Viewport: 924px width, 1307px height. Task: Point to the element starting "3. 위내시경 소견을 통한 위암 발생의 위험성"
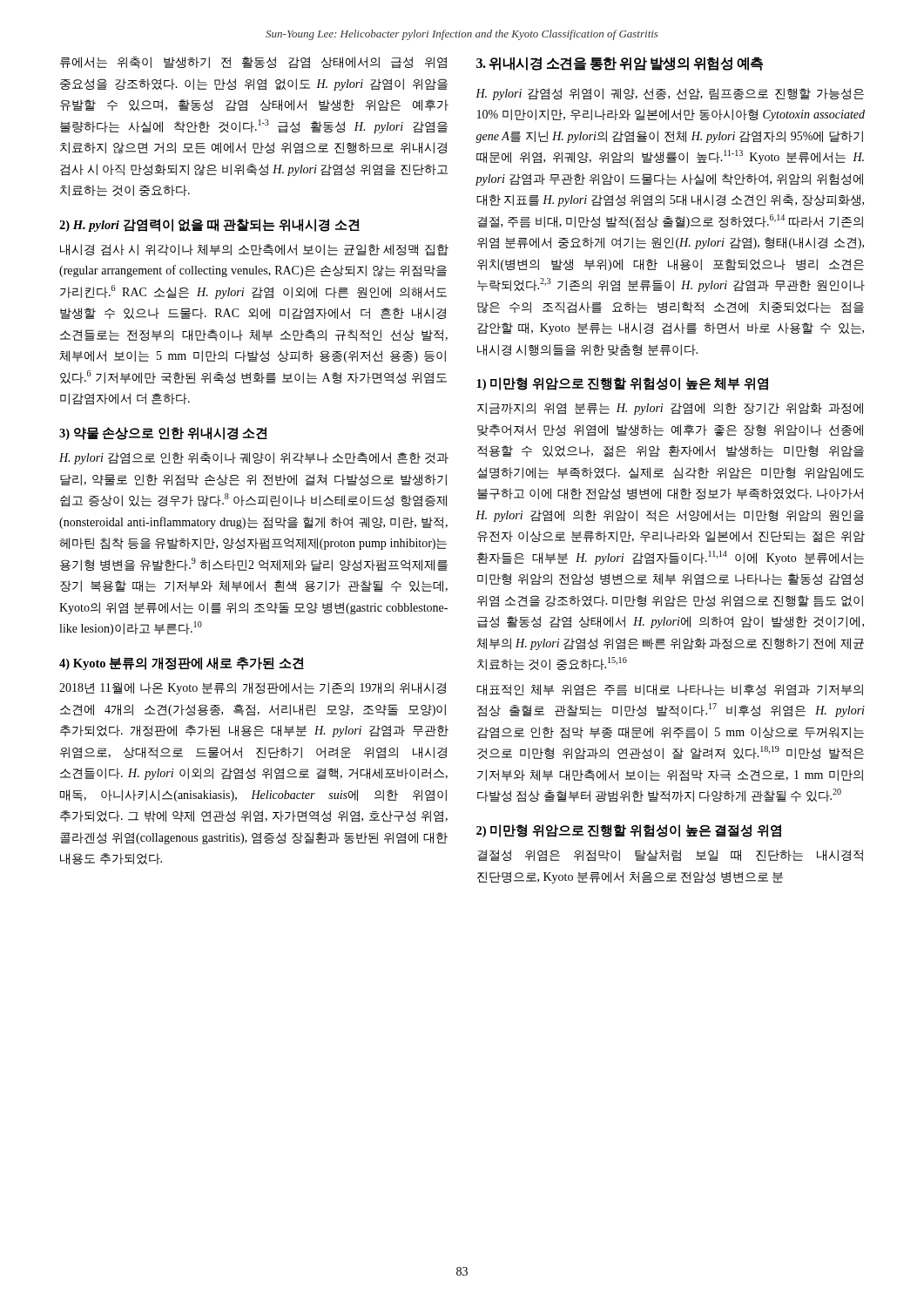coord(620,63)
